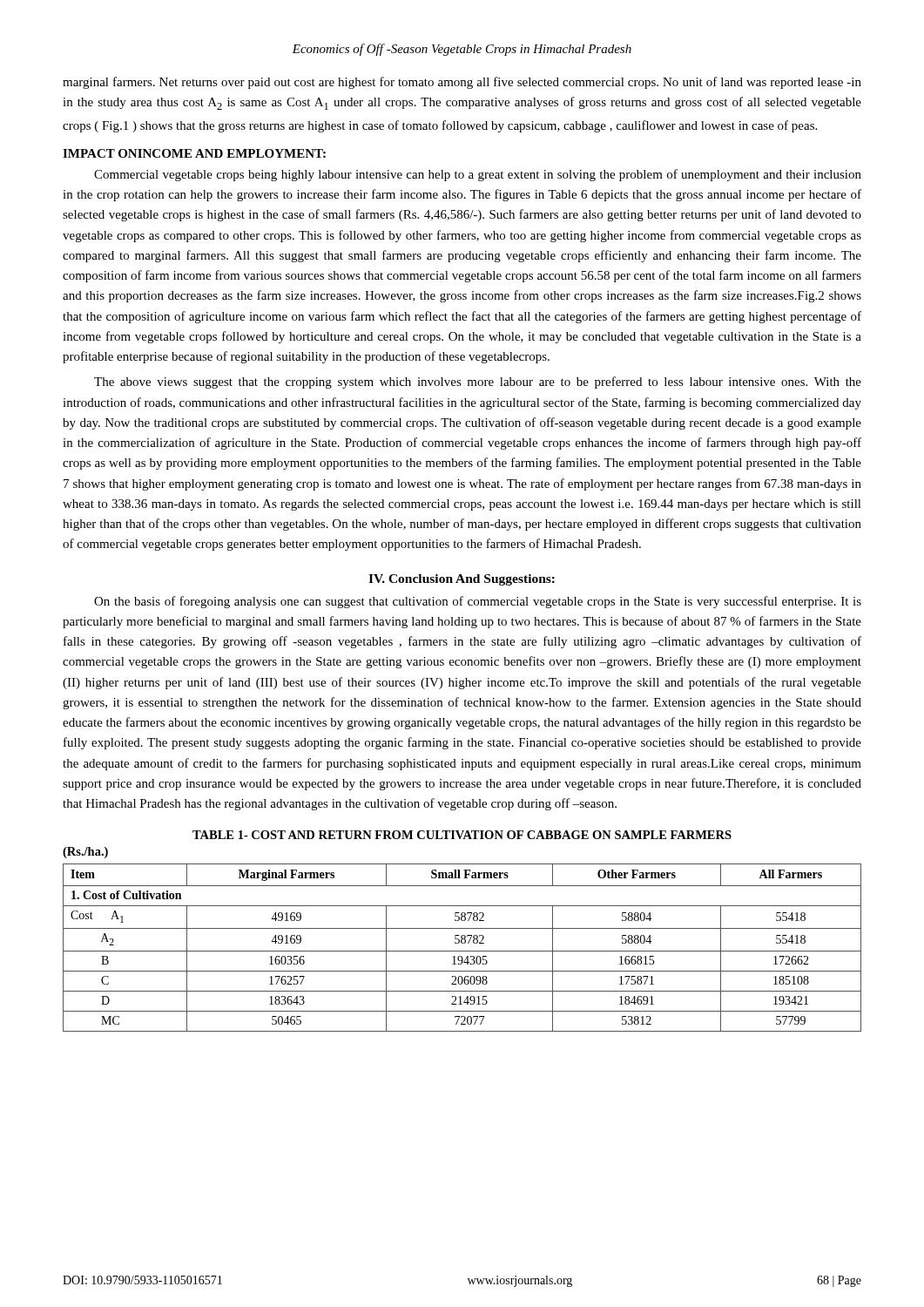Point to the block starting "marginal farmers. Net returns over paid out"
The width and height of the screenshot is (924, 1307).
(x=462, y=104)
